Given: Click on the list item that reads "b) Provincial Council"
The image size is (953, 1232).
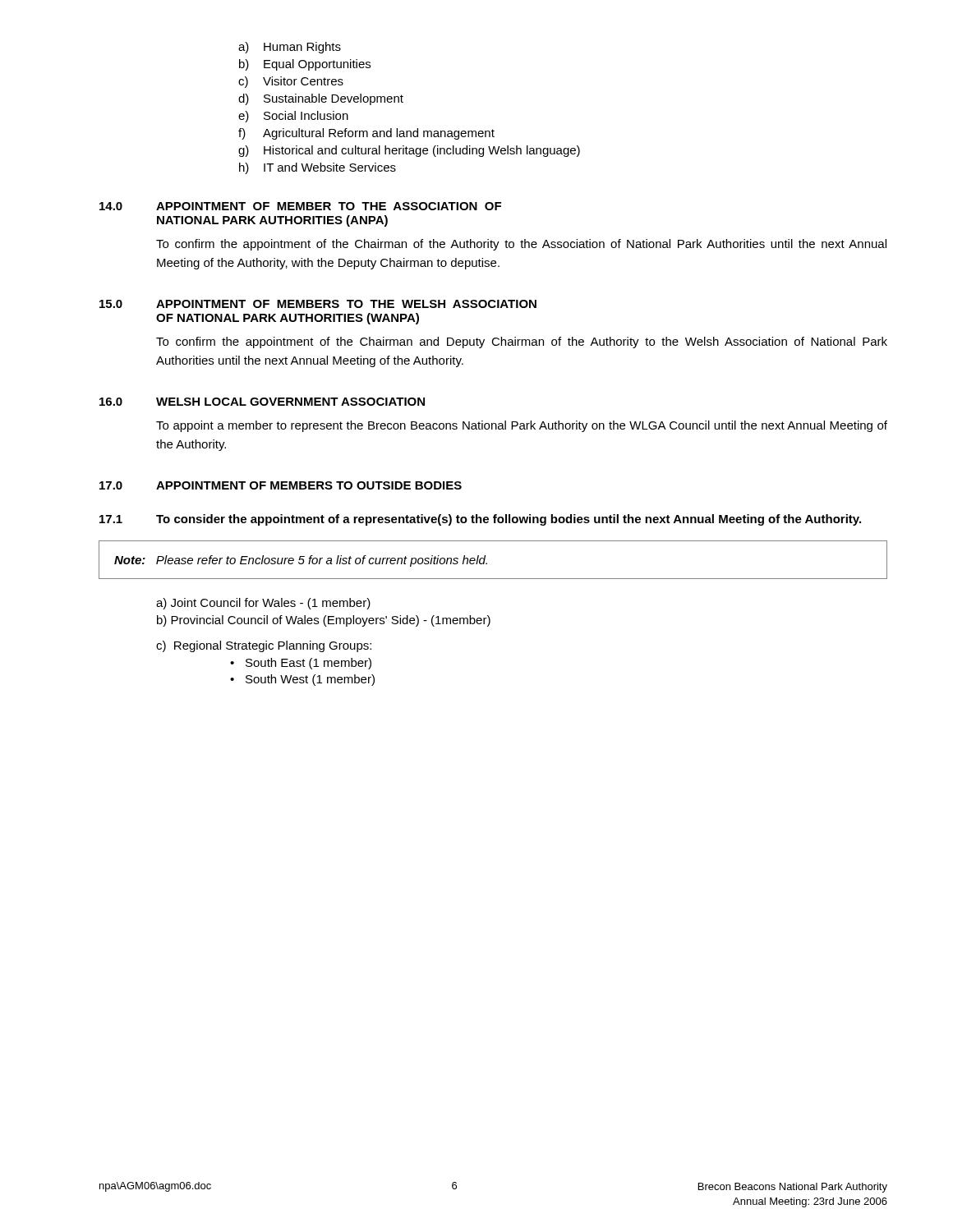Looking at the screenshot, I should [x=323, y=620].
